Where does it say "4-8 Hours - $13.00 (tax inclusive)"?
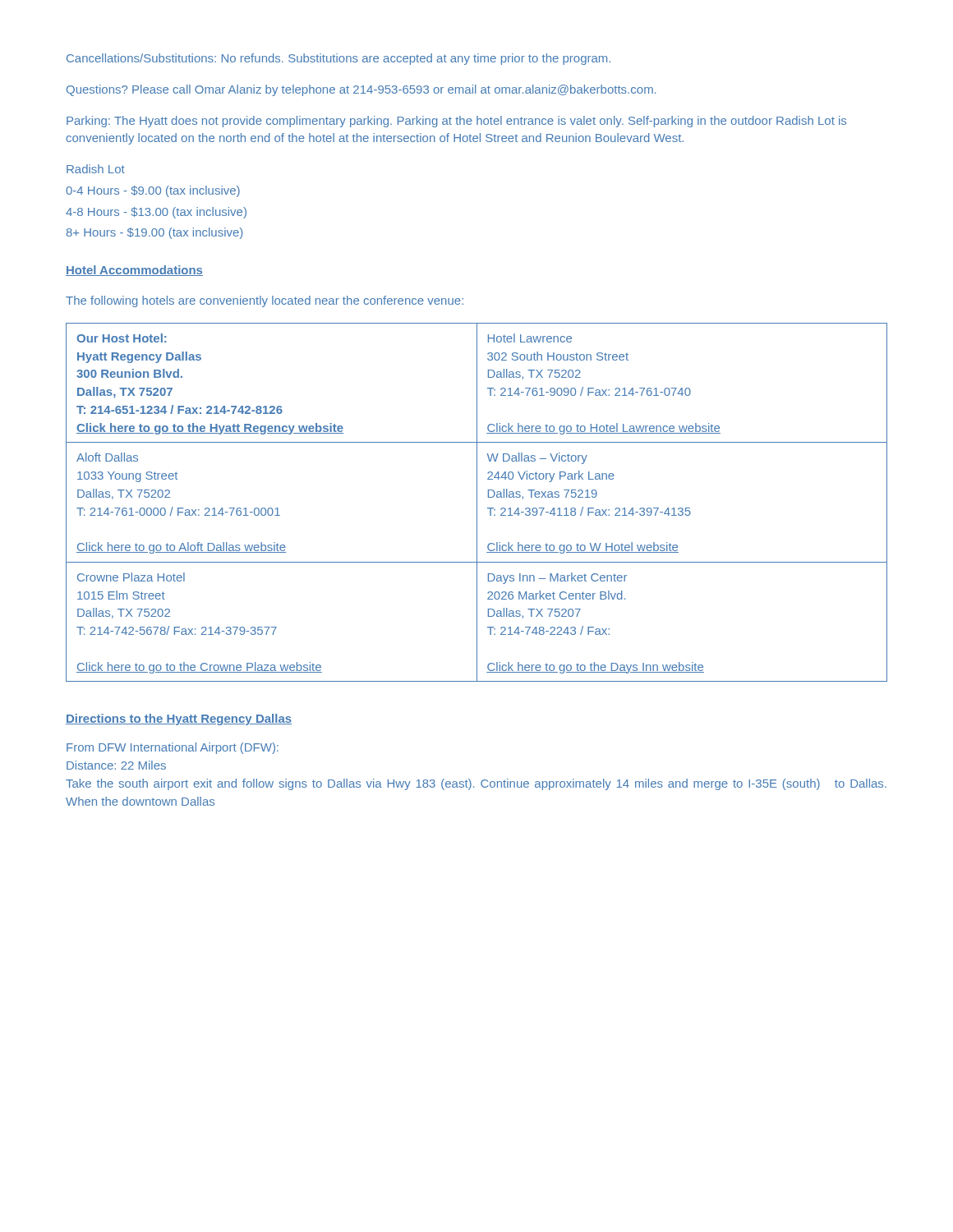This screenshot has width=953, height=1232. (x=156, y=211)
